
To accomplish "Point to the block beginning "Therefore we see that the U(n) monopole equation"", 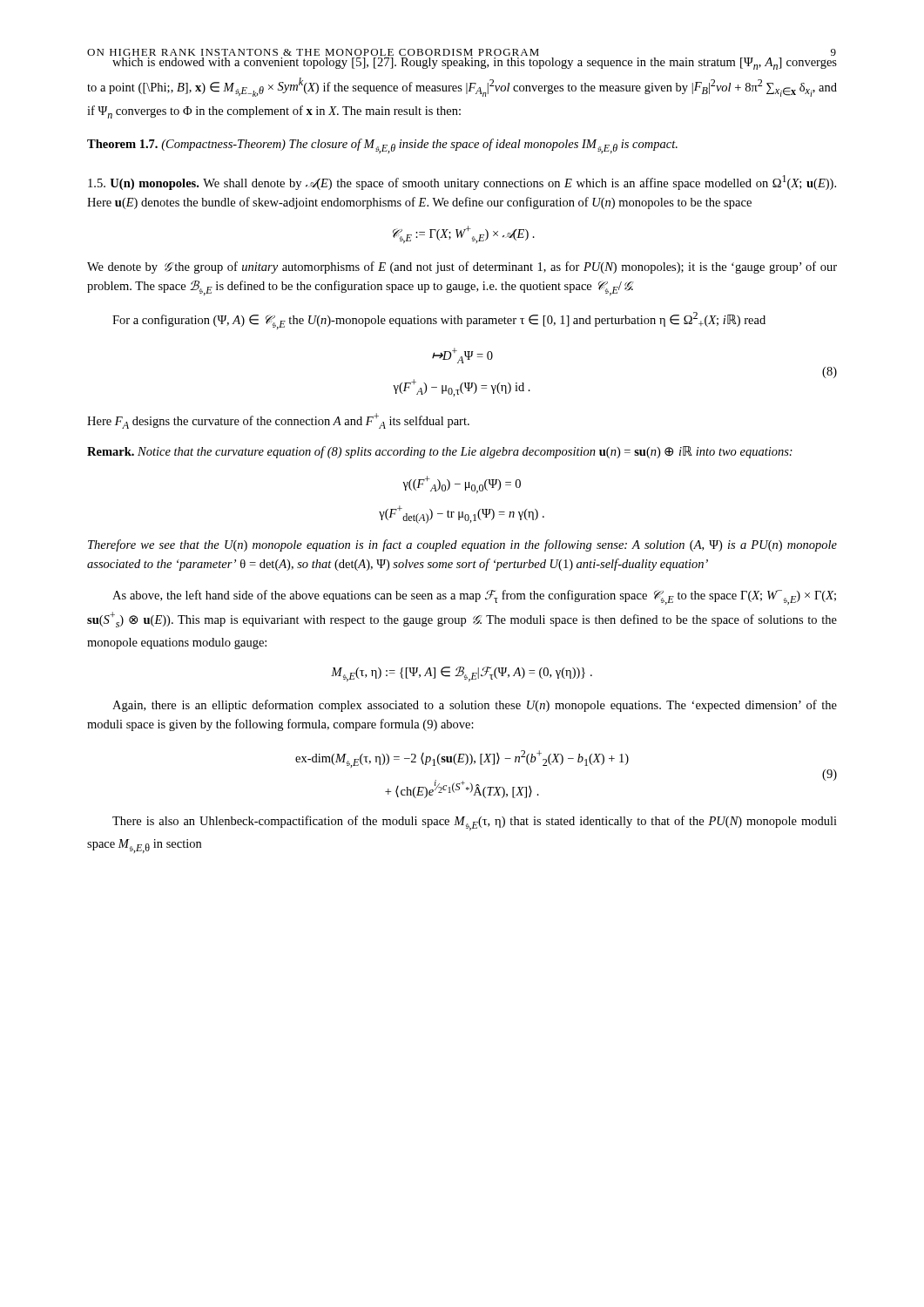I will click(462, 554).
